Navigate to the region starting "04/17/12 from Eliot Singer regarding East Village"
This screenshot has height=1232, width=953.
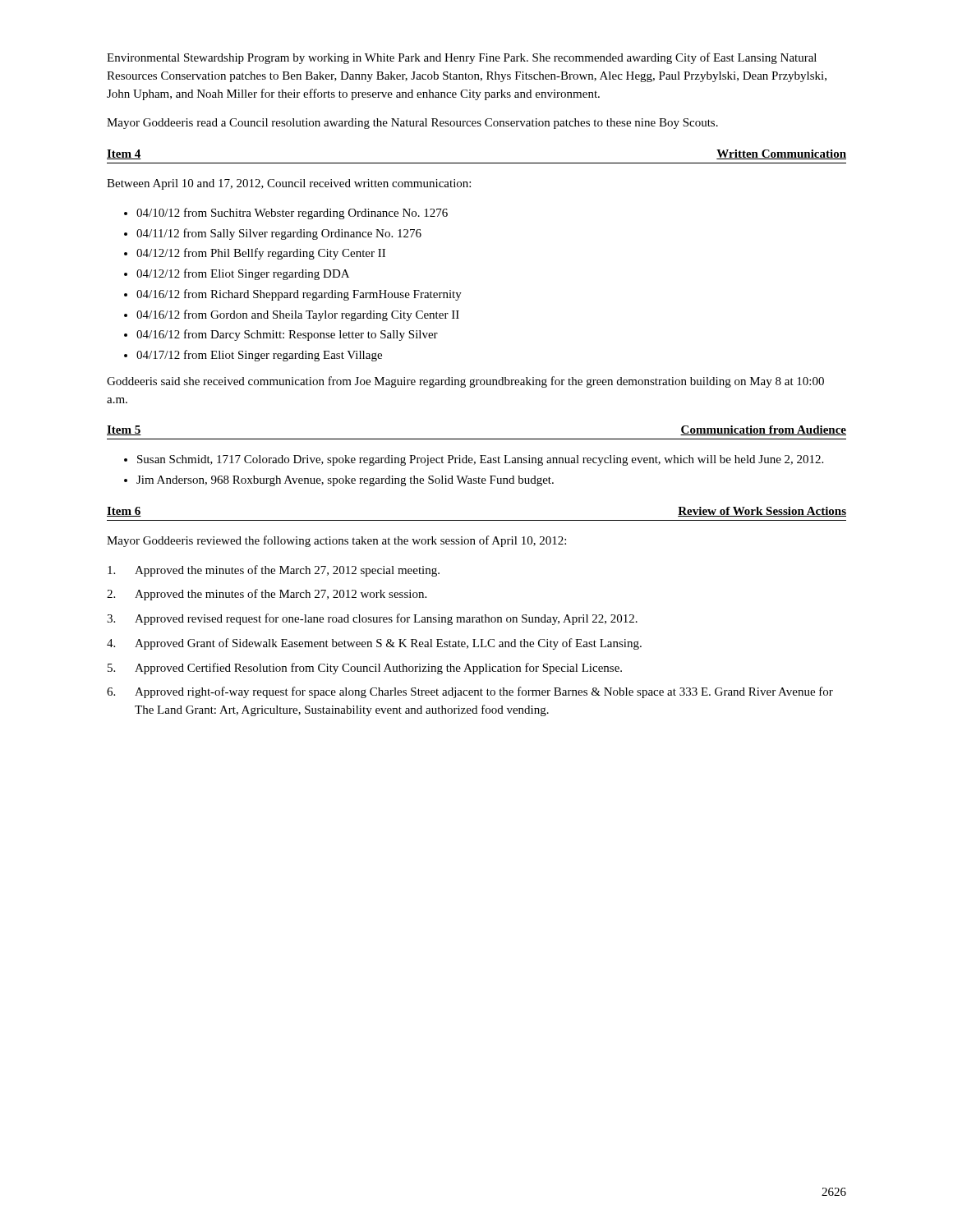(259, 355)
